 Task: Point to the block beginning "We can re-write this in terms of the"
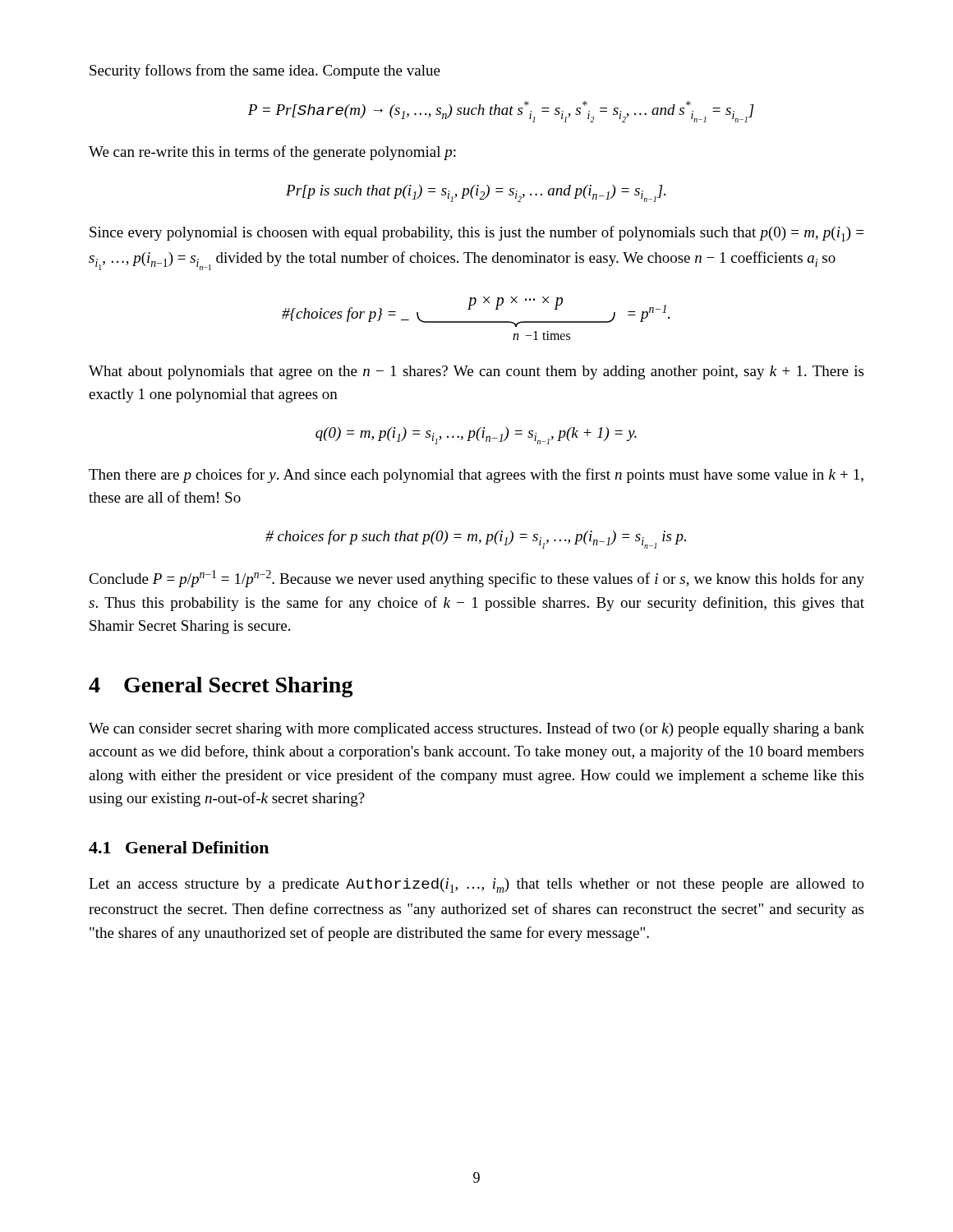click(x=272, y=153)
